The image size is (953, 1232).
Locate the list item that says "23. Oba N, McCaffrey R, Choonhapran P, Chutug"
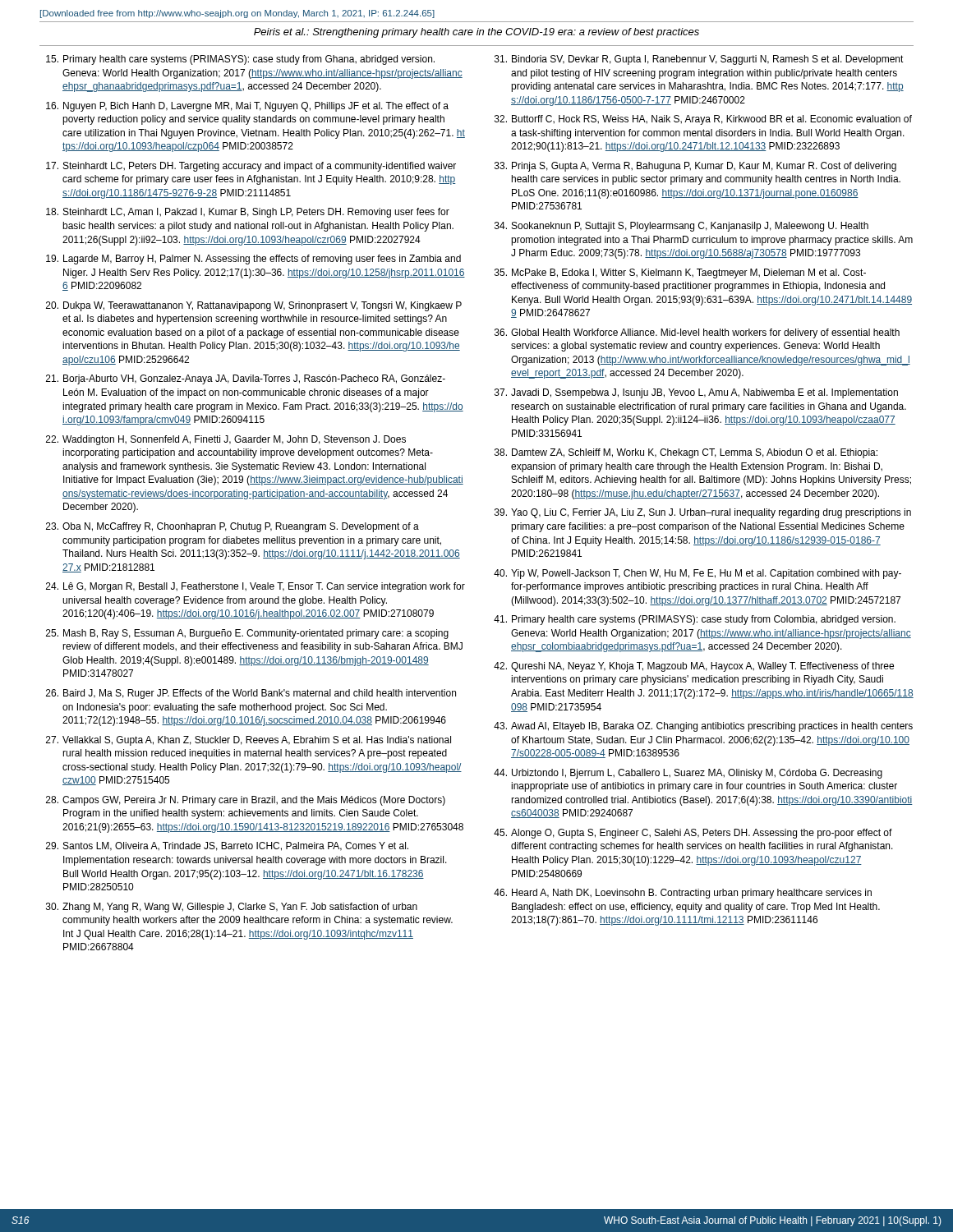(x=252, y=547)
